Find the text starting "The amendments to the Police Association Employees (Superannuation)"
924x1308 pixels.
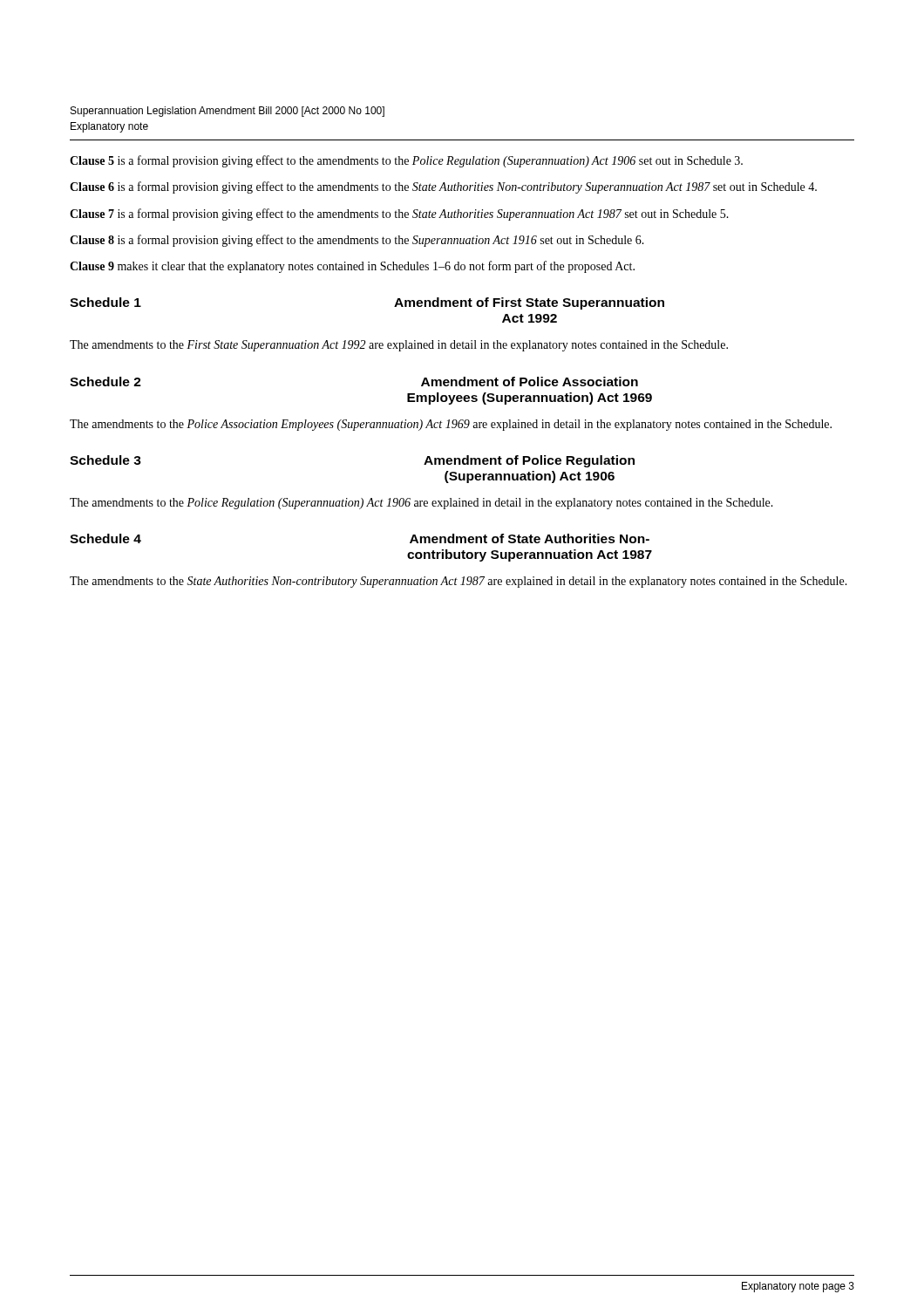tap(451, 424)
